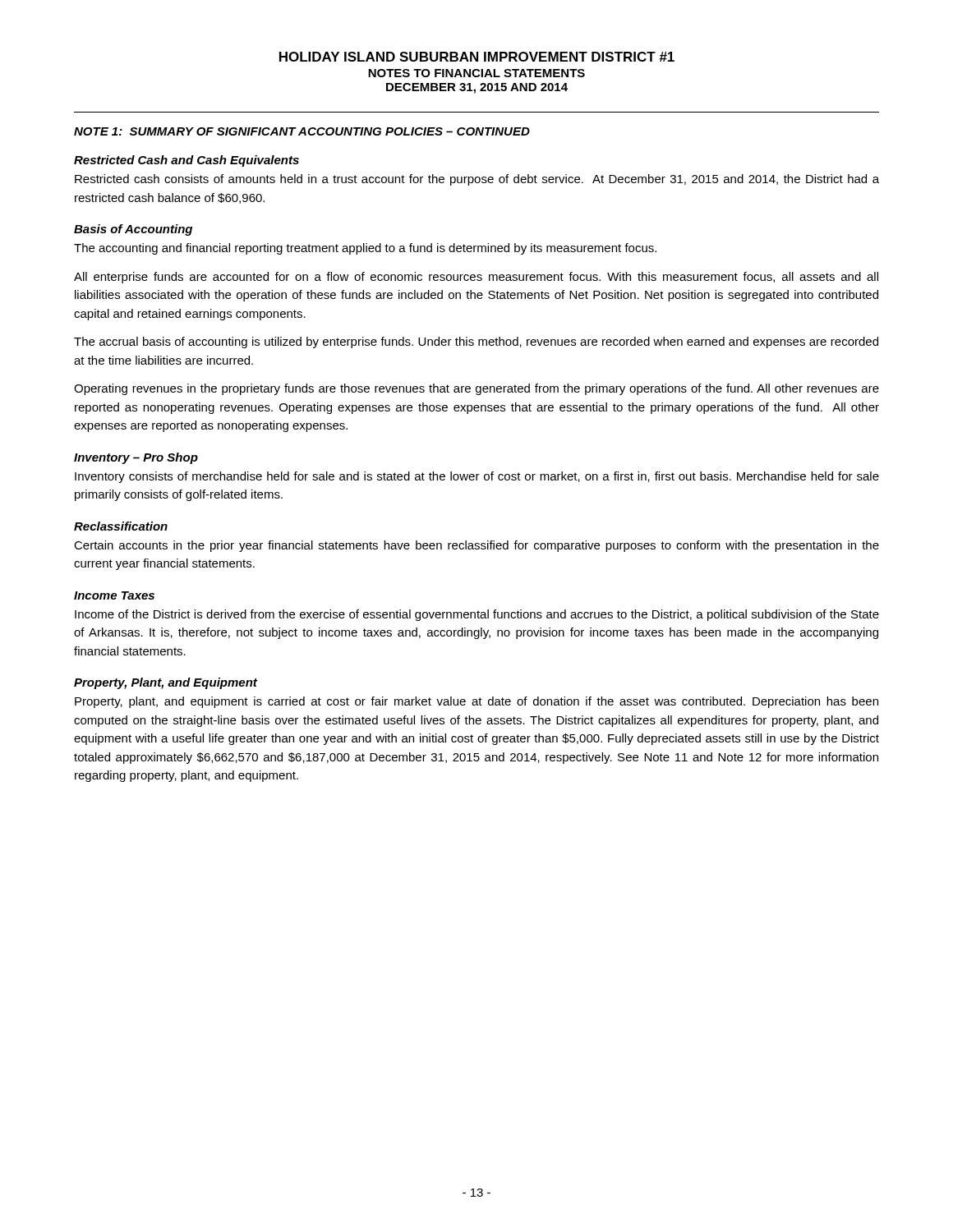Where is the passage that starts "Certain accounts in the"?
Viewport: 953px width, 1232px height.
[476, 554]
